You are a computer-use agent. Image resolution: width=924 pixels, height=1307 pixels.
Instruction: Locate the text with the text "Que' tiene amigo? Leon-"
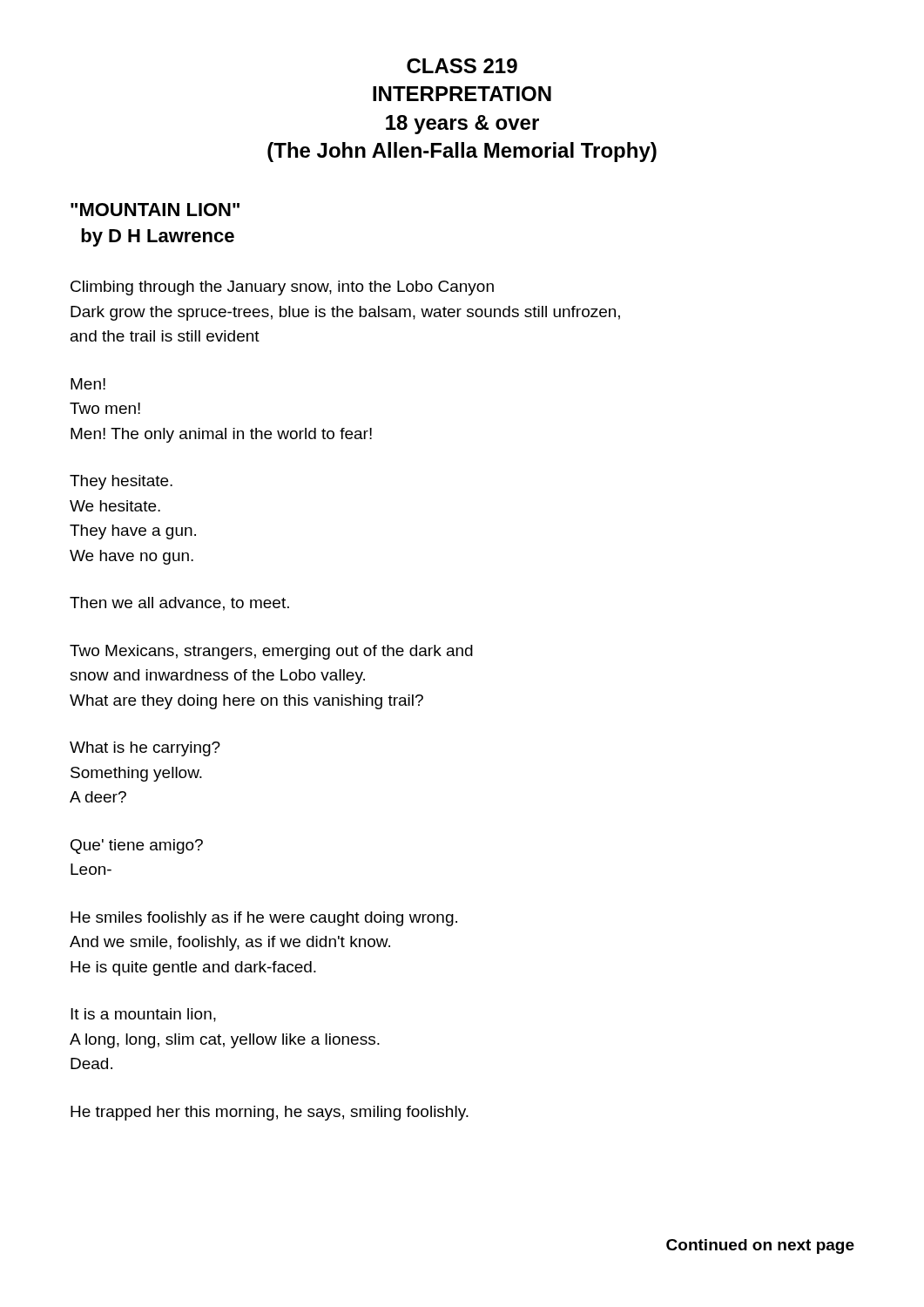[x=137, y=847]
